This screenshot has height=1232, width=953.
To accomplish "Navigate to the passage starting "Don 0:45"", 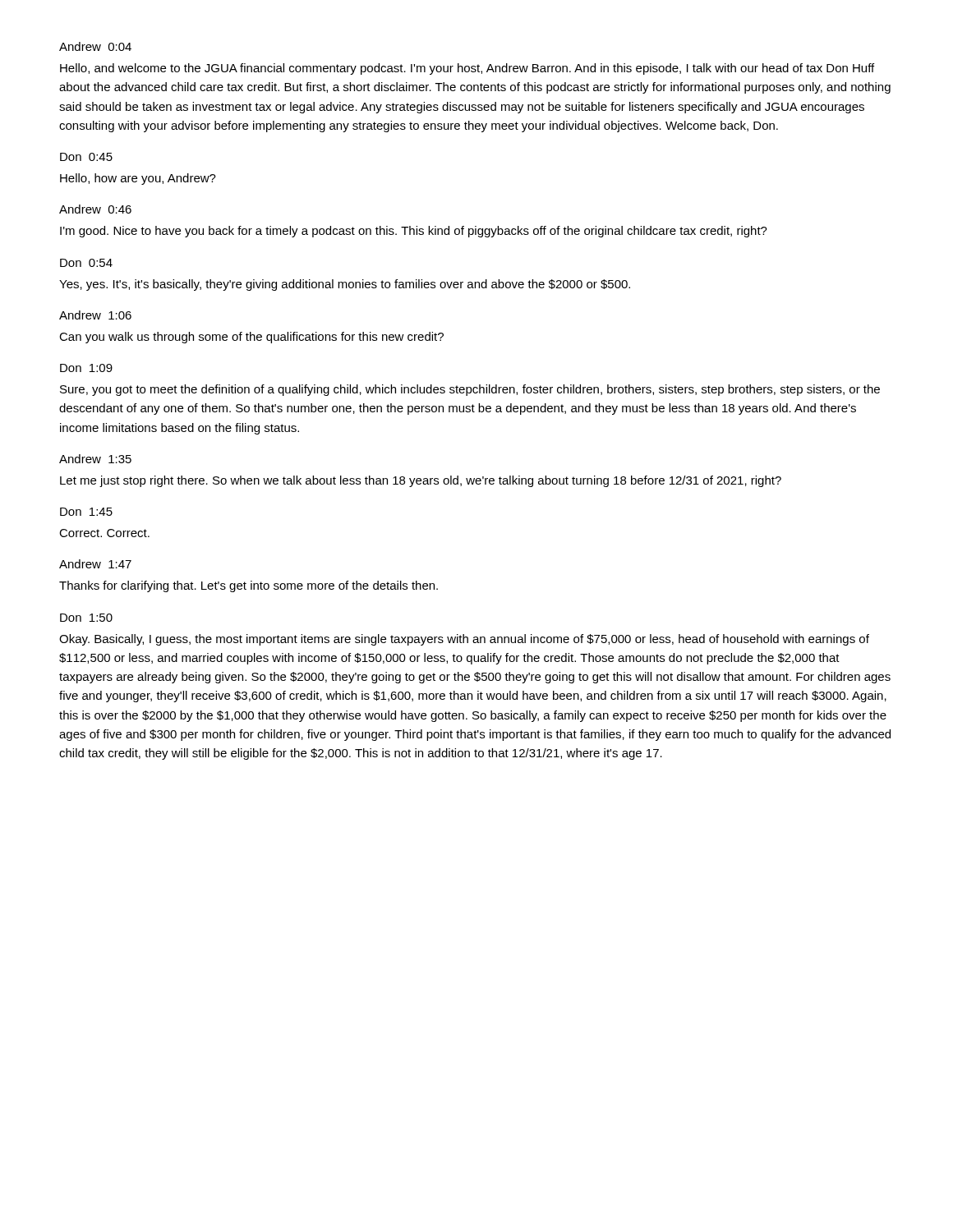I will pos(86,156).
